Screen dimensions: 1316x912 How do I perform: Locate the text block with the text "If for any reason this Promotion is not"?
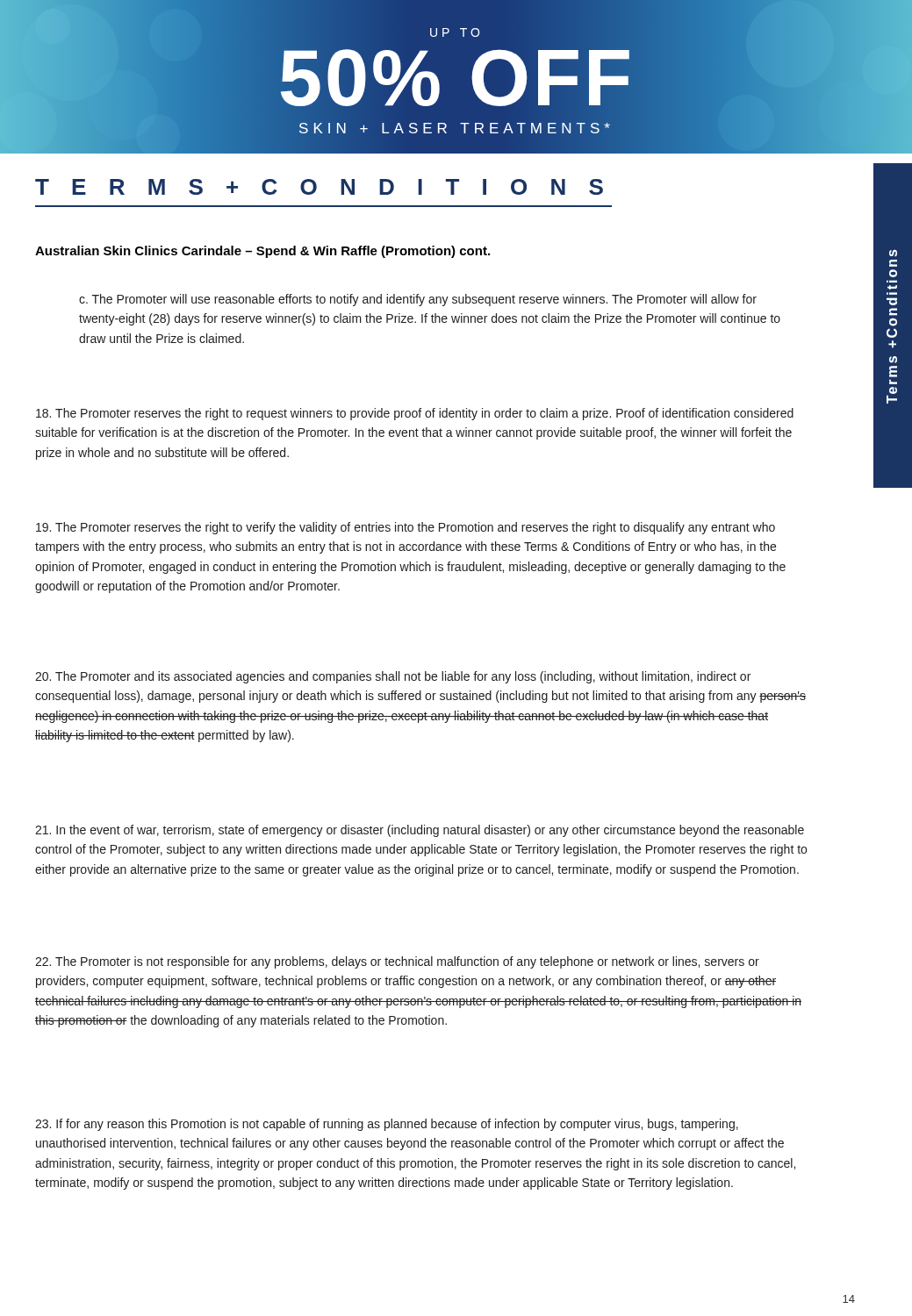(x=416, y=1153)
